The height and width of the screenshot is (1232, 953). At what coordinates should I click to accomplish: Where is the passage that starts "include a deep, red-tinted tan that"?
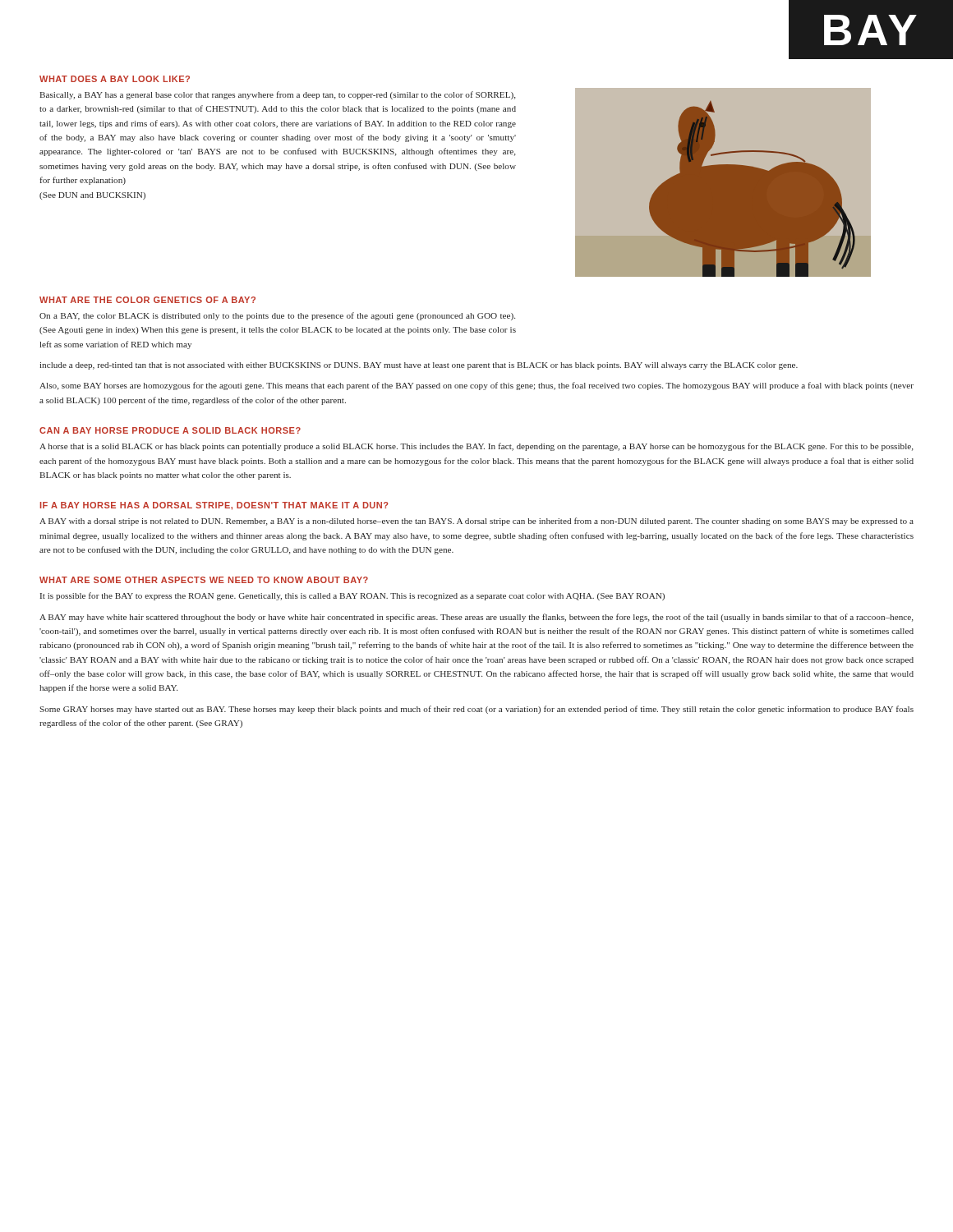tap(419, 365)
